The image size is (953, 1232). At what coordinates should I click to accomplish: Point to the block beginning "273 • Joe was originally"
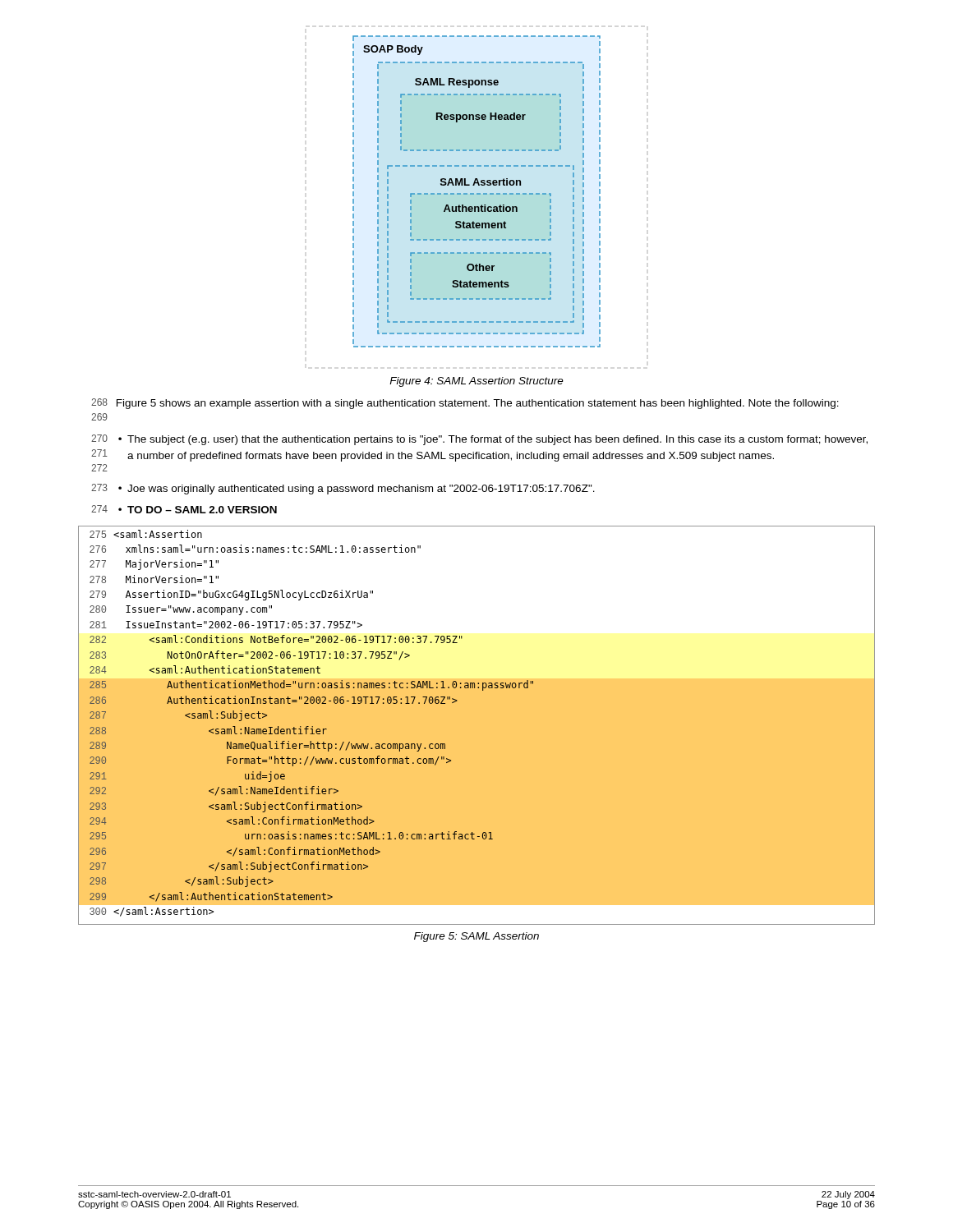[337, 489]
